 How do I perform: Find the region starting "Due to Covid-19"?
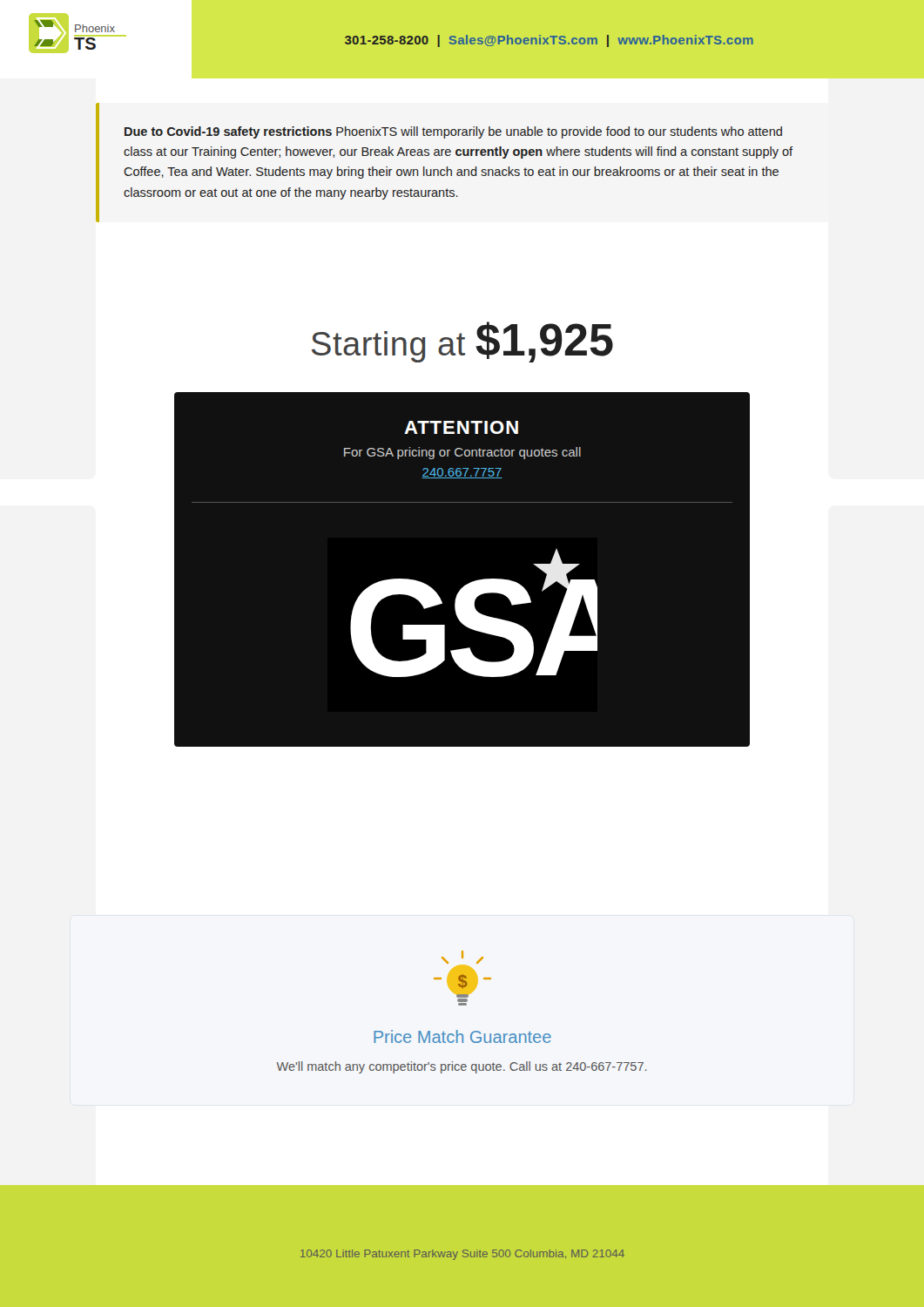click(x=458, y=162)
